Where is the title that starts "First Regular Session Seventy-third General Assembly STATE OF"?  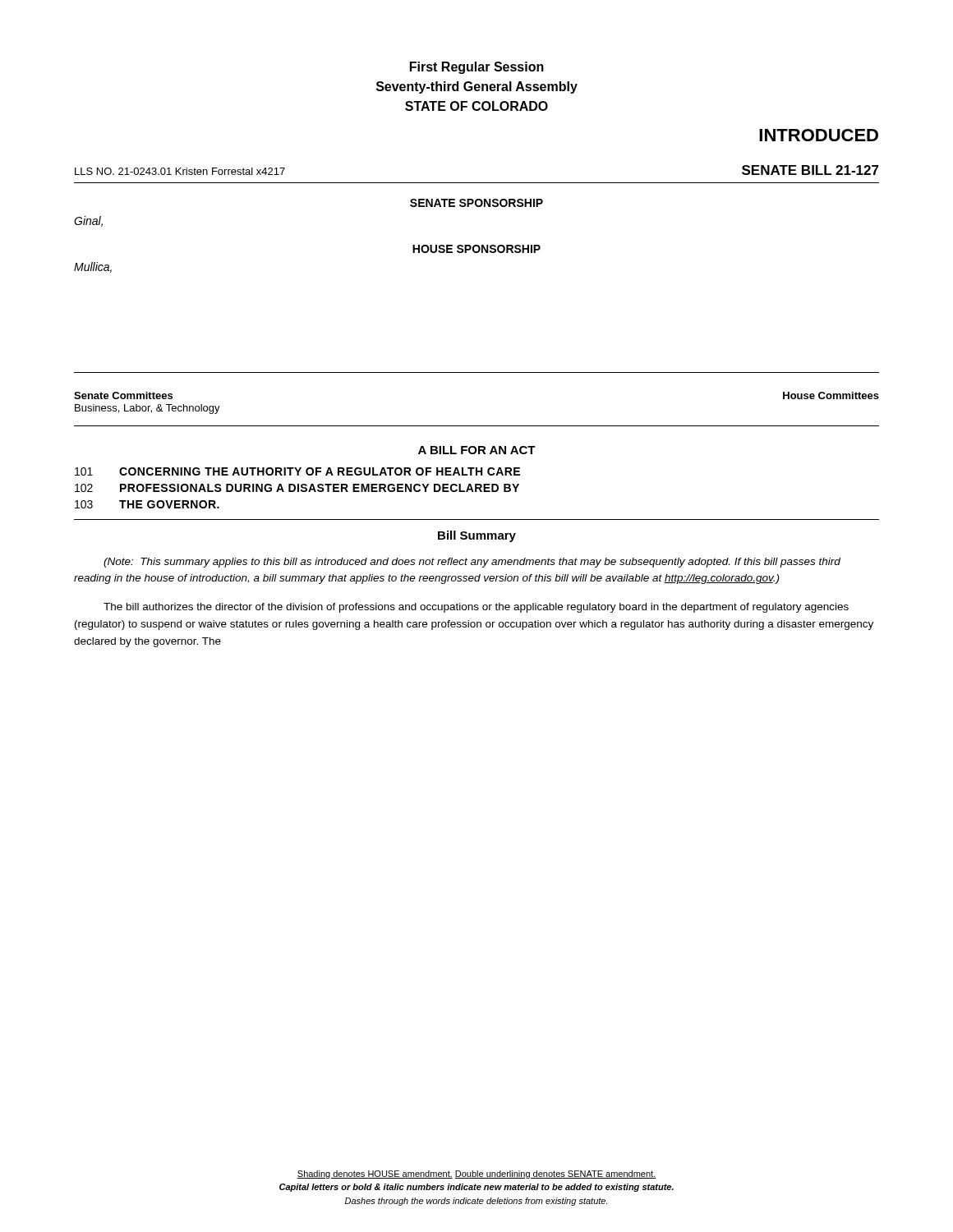[x=476, y=87]
